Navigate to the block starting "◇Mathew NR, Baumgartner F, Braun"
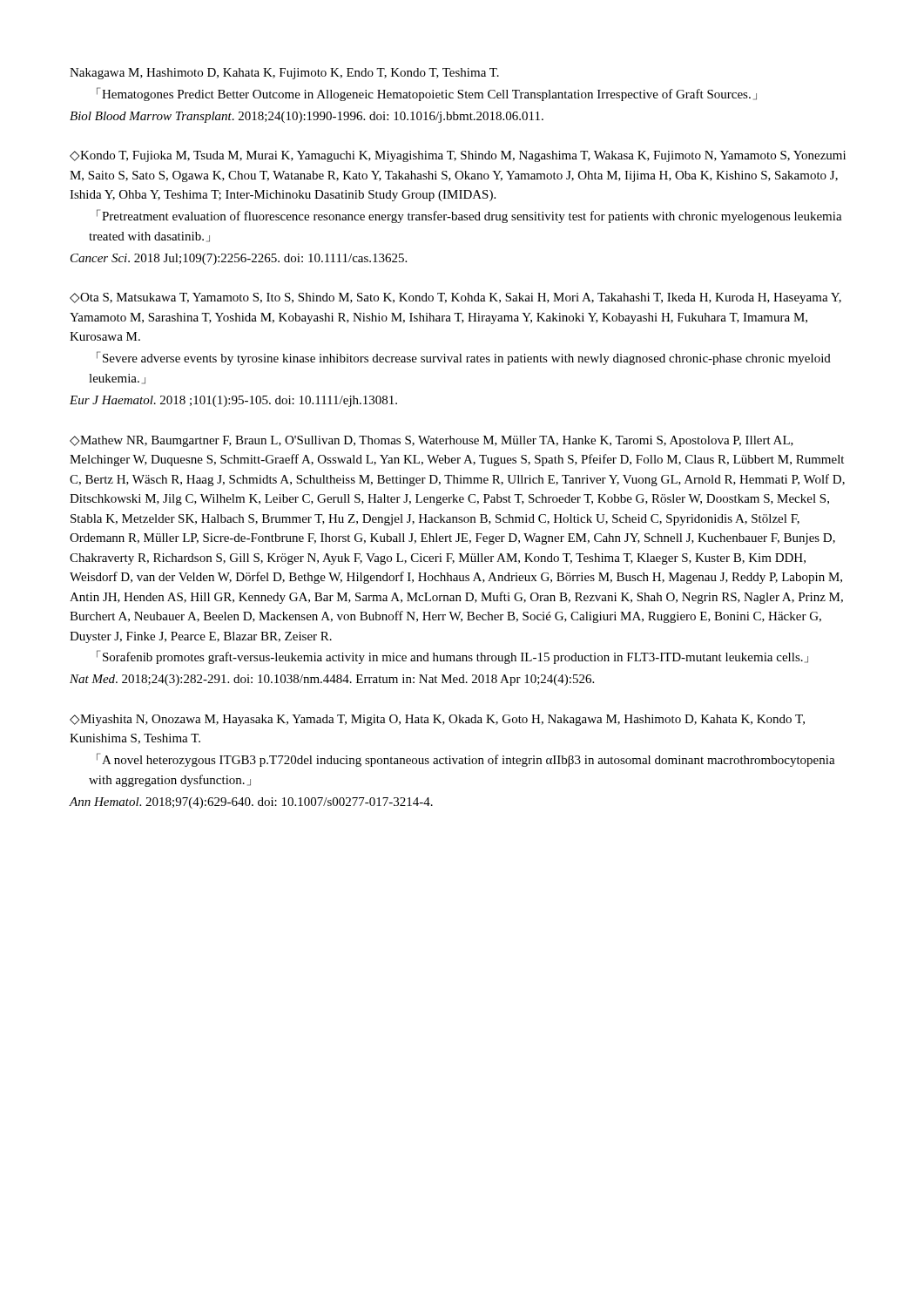Viewport: 924px width, 1307px height. 462,560
